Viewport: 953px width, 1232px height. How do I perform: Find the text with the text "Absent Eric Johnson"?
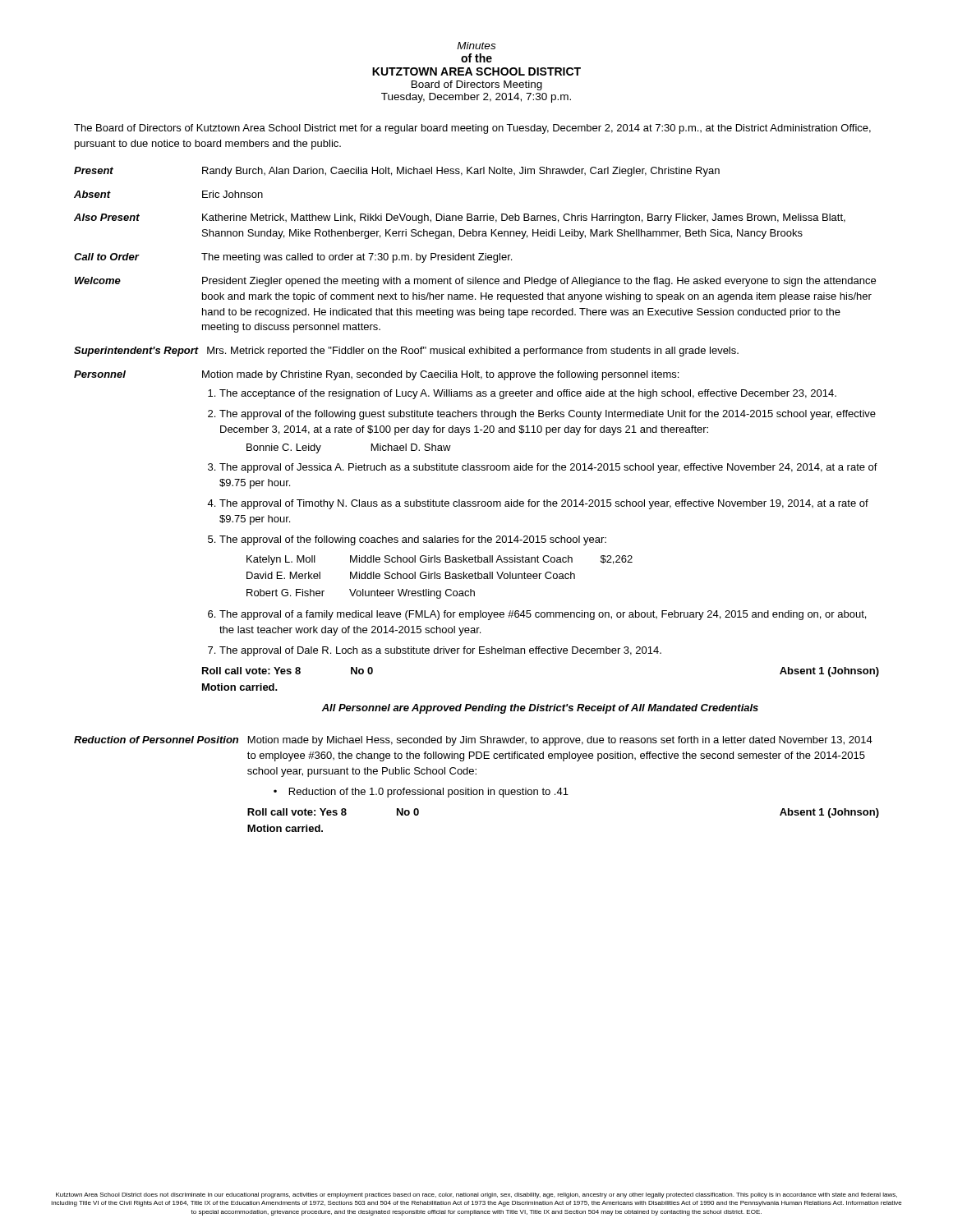[x=87, y=194]
